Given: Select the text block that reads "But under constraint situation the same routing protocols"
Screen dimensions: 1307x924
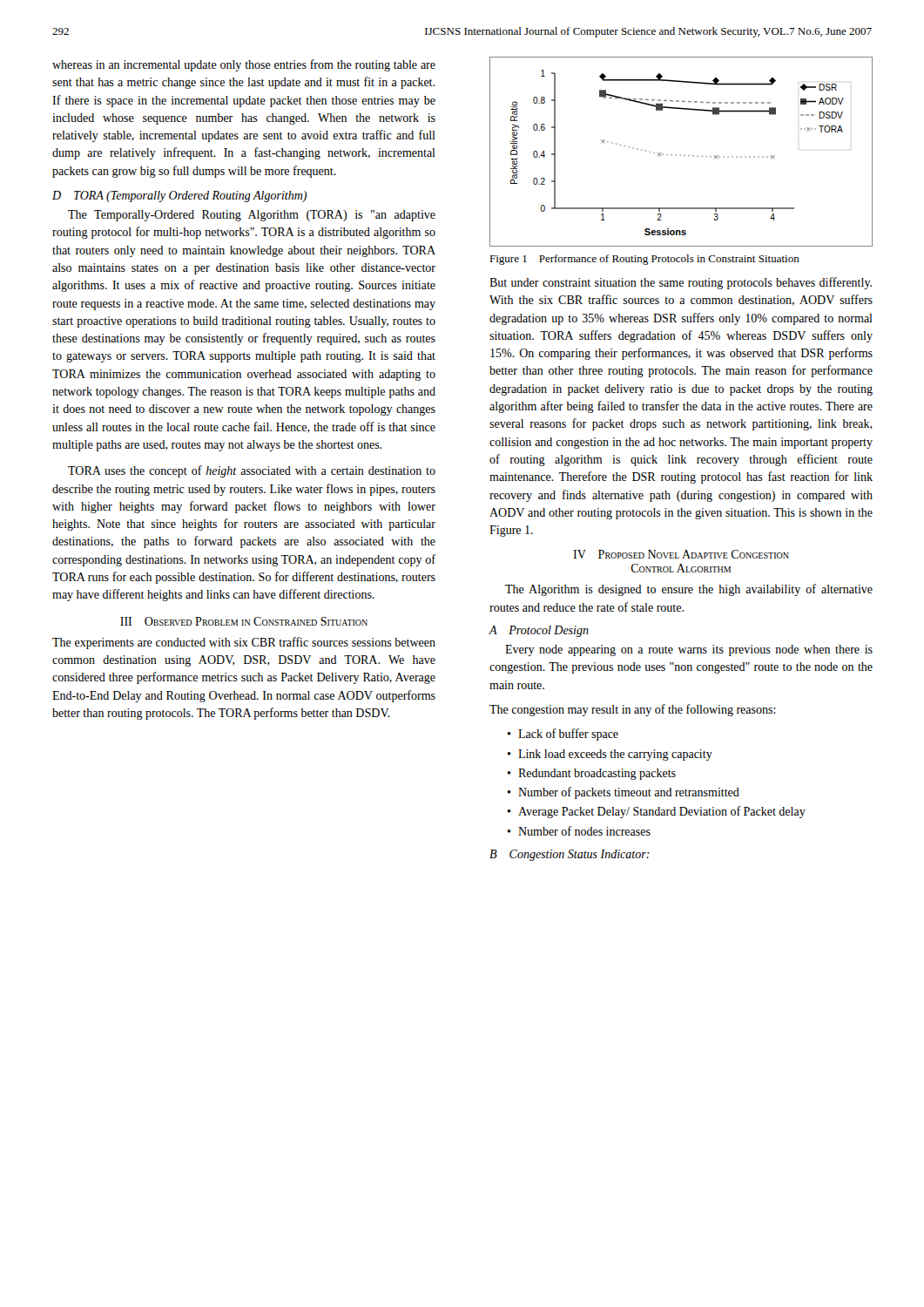Looking at the screenshot, I should 681,407.
